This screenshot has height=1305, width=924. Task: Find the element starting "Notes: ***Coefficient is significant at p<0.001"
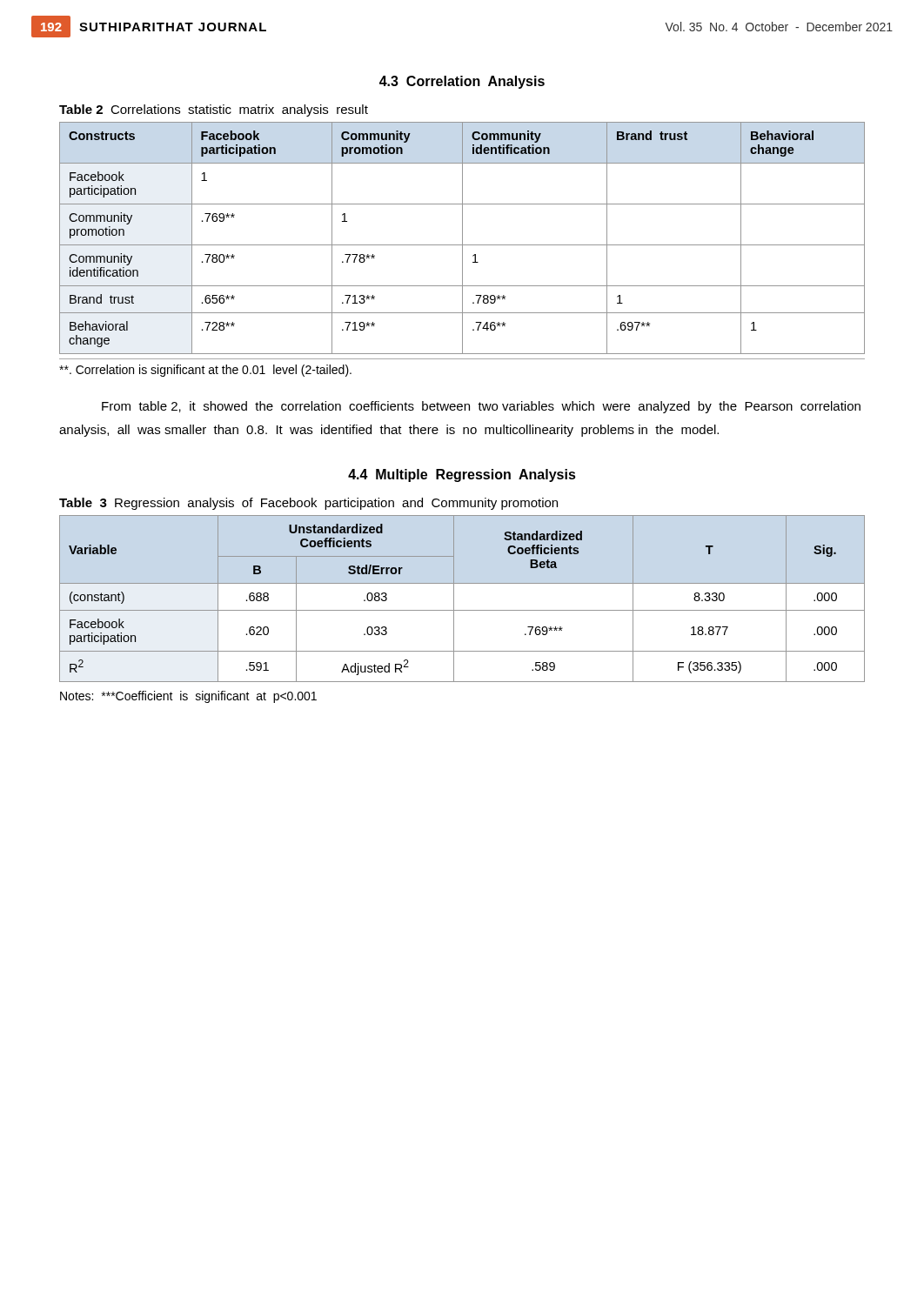pos(188,696)
